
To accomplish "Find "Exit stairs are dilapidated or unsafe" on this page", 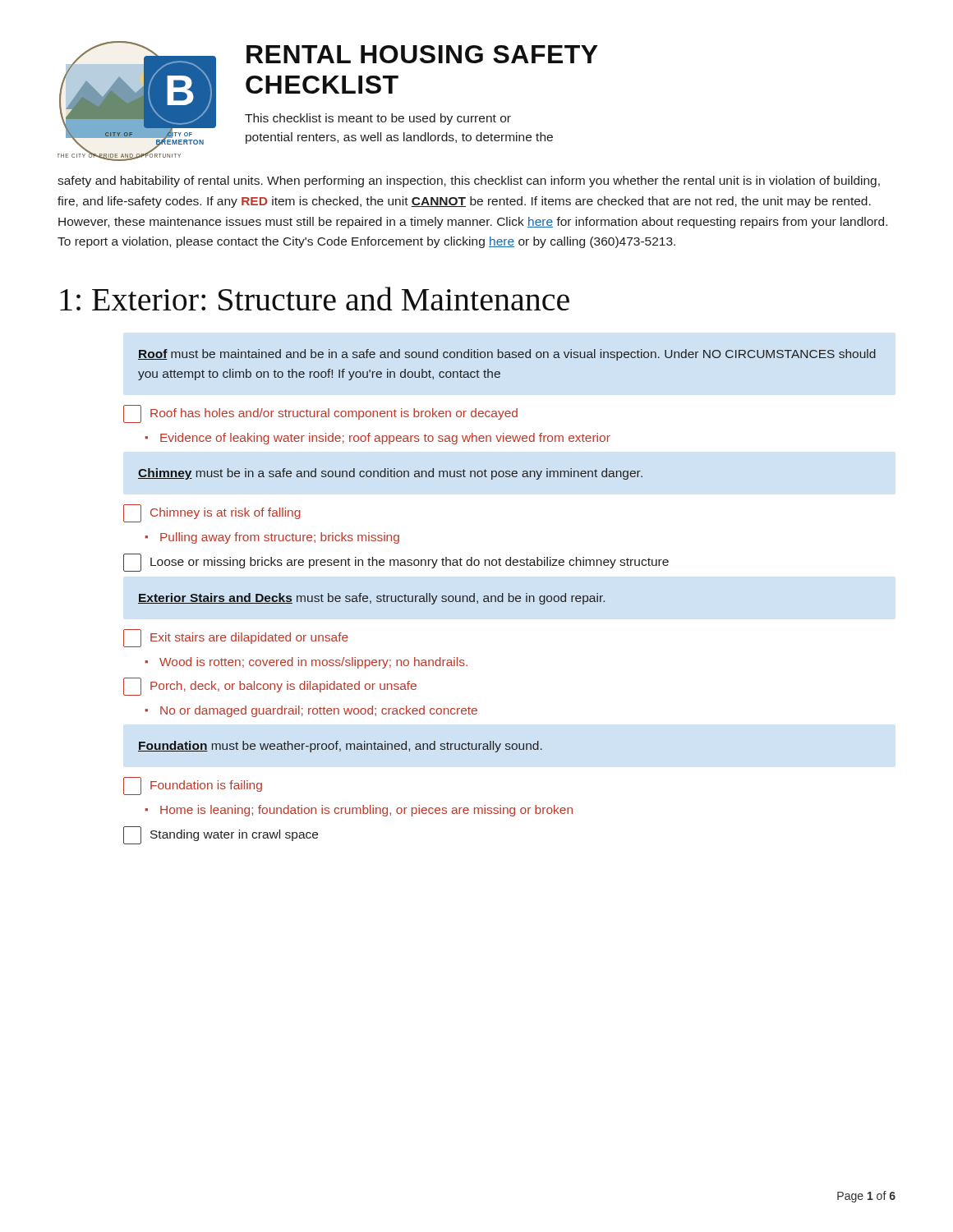I will [x=236, y=637].
